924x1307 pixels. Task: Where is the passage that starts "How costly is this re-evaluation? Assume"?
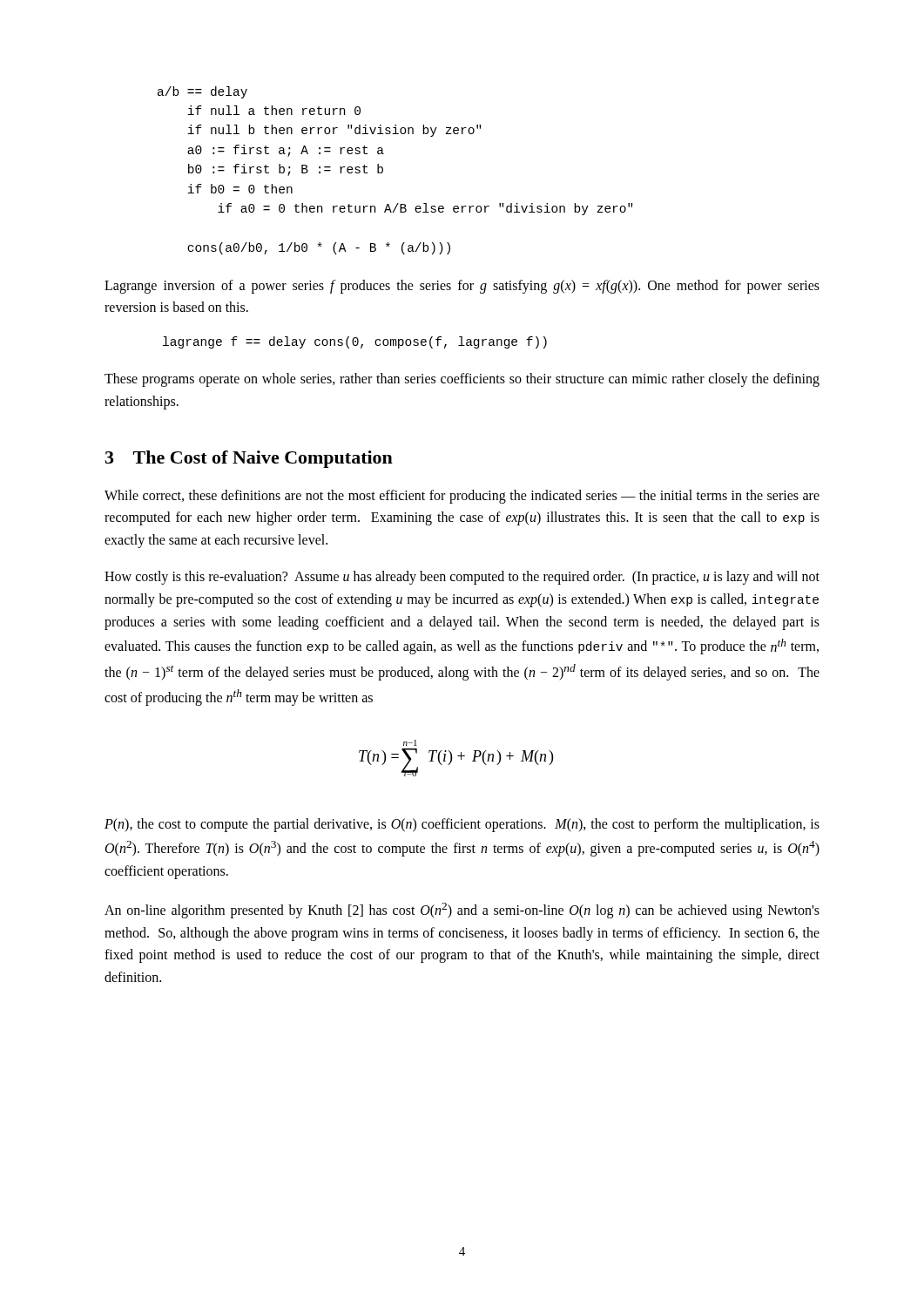462,637
